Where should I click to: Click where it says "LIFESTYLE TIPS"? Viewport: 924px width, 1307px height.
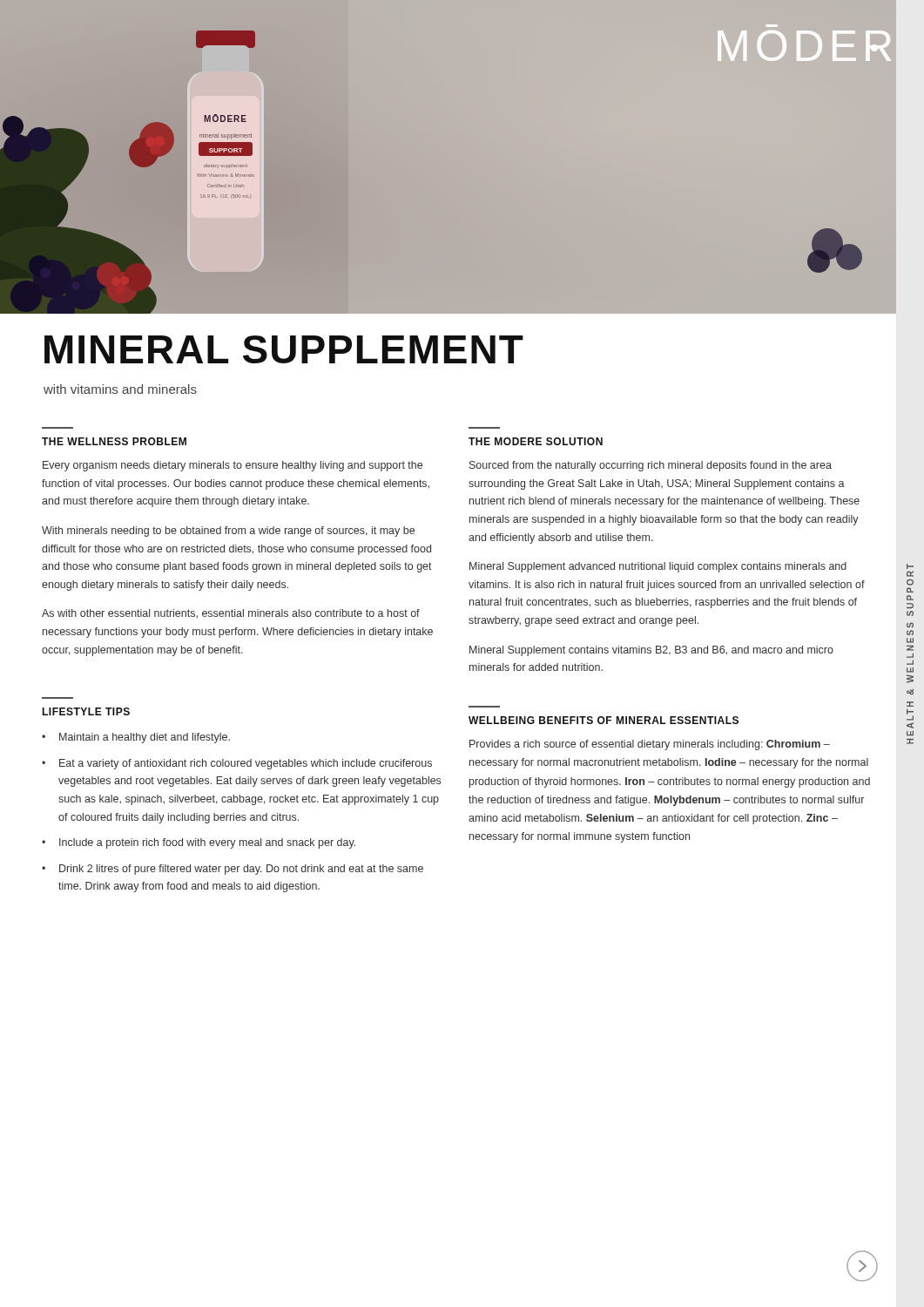pyautogui.click(x=86, y=712)
